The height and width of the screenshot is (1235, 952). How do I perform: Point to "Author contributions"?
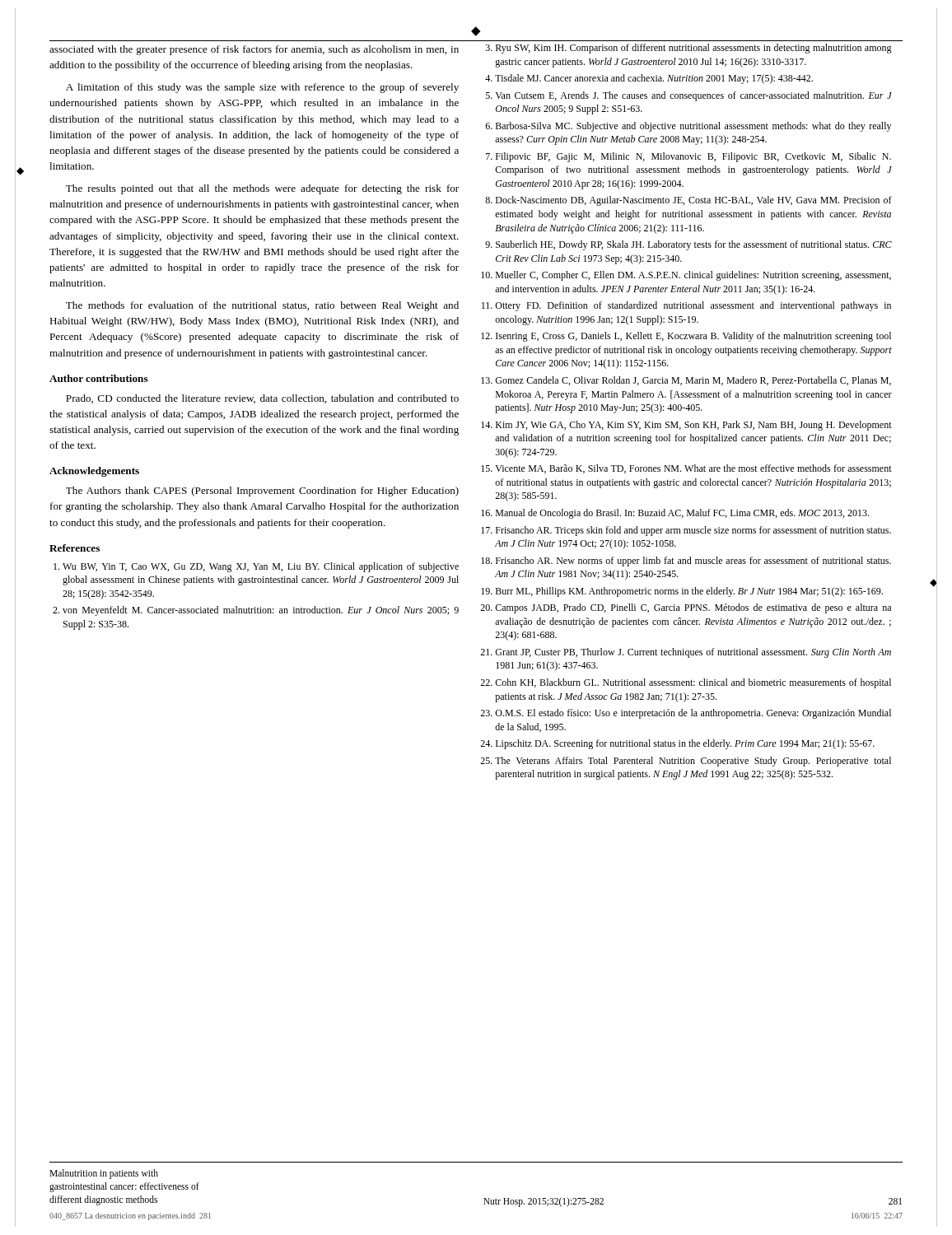pos(99,378)
